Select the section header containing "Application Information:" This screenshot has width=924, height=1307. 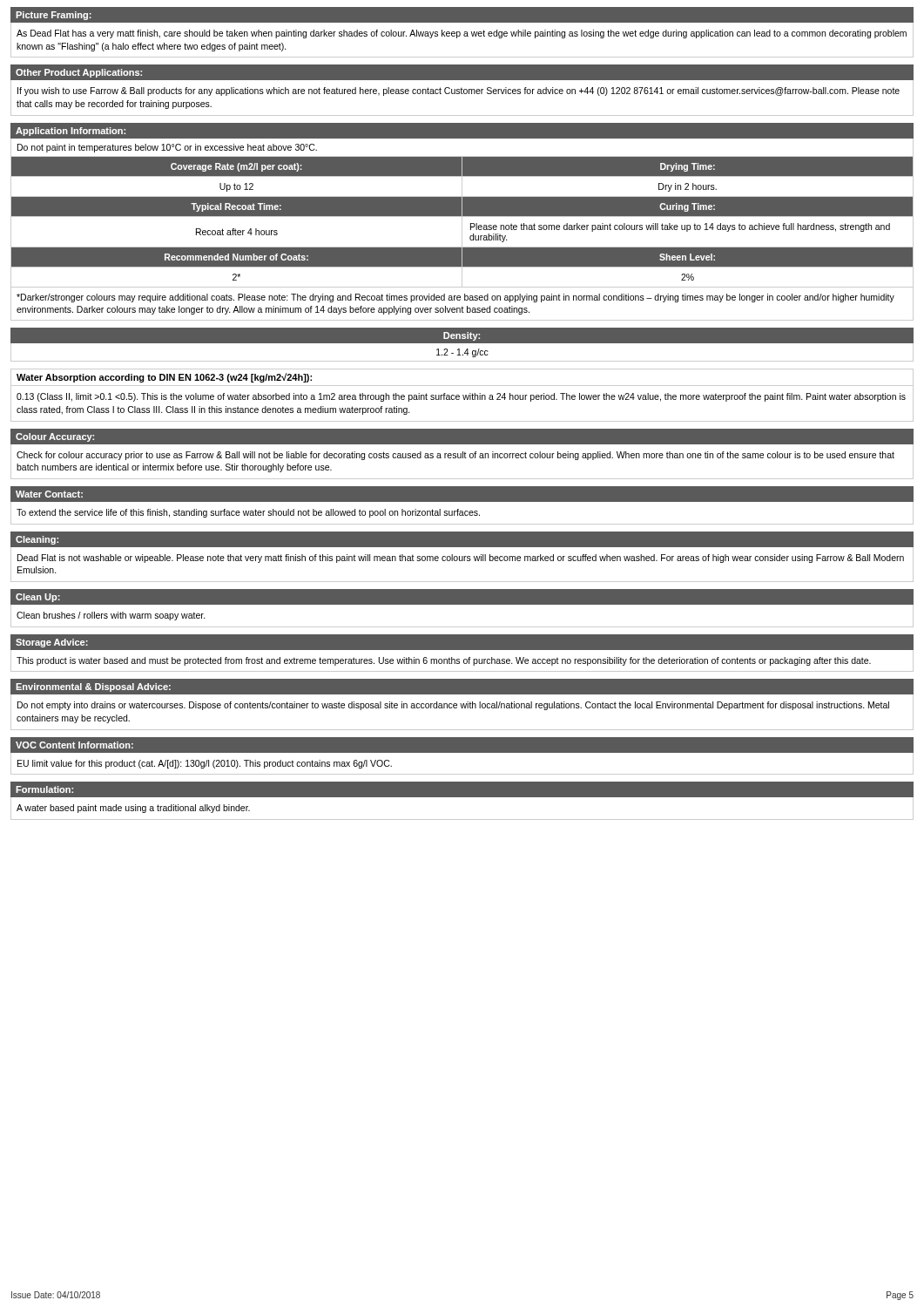[71, 130]
